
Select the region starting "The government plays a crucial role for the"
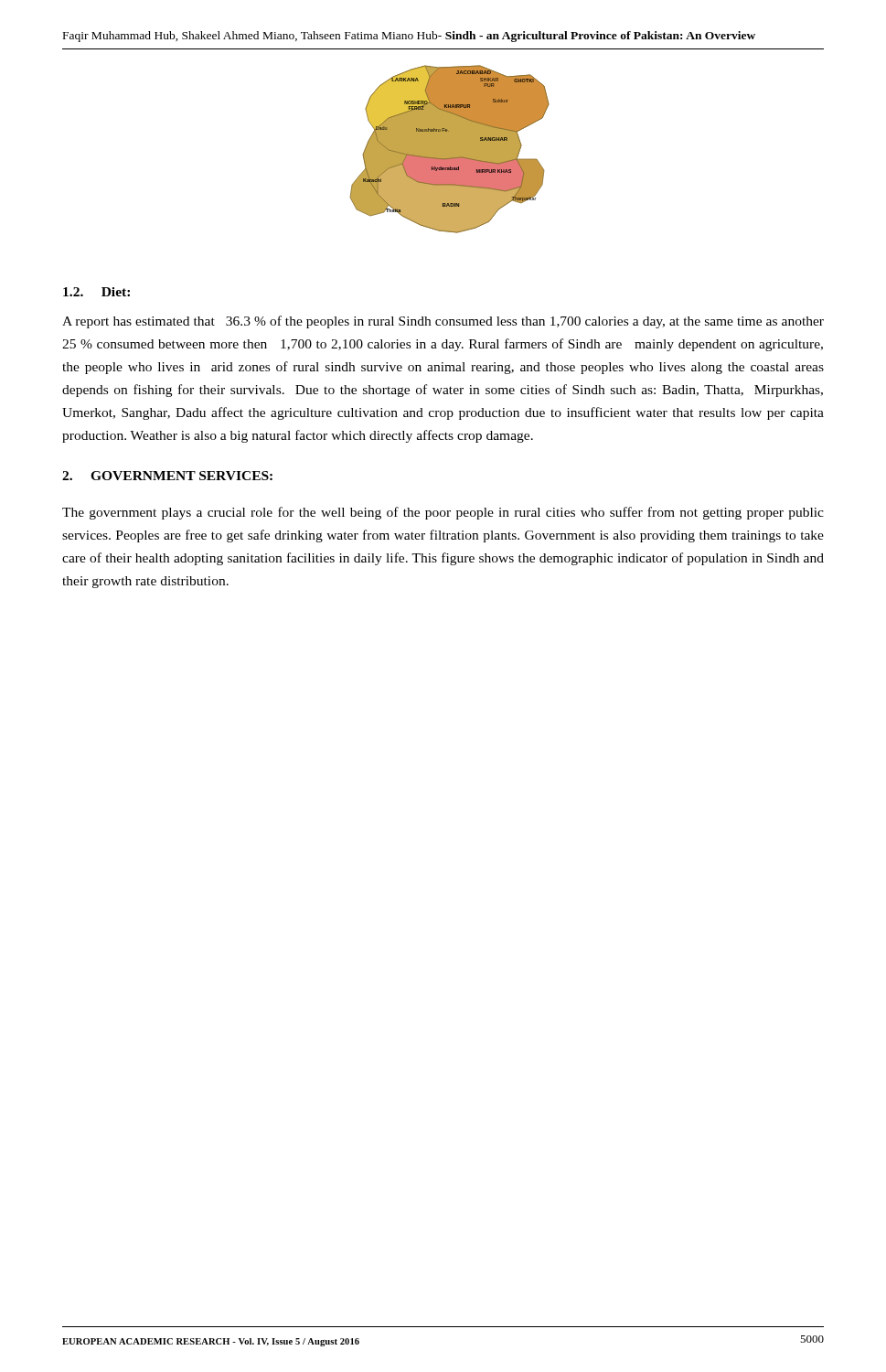[x=443, y=546]
